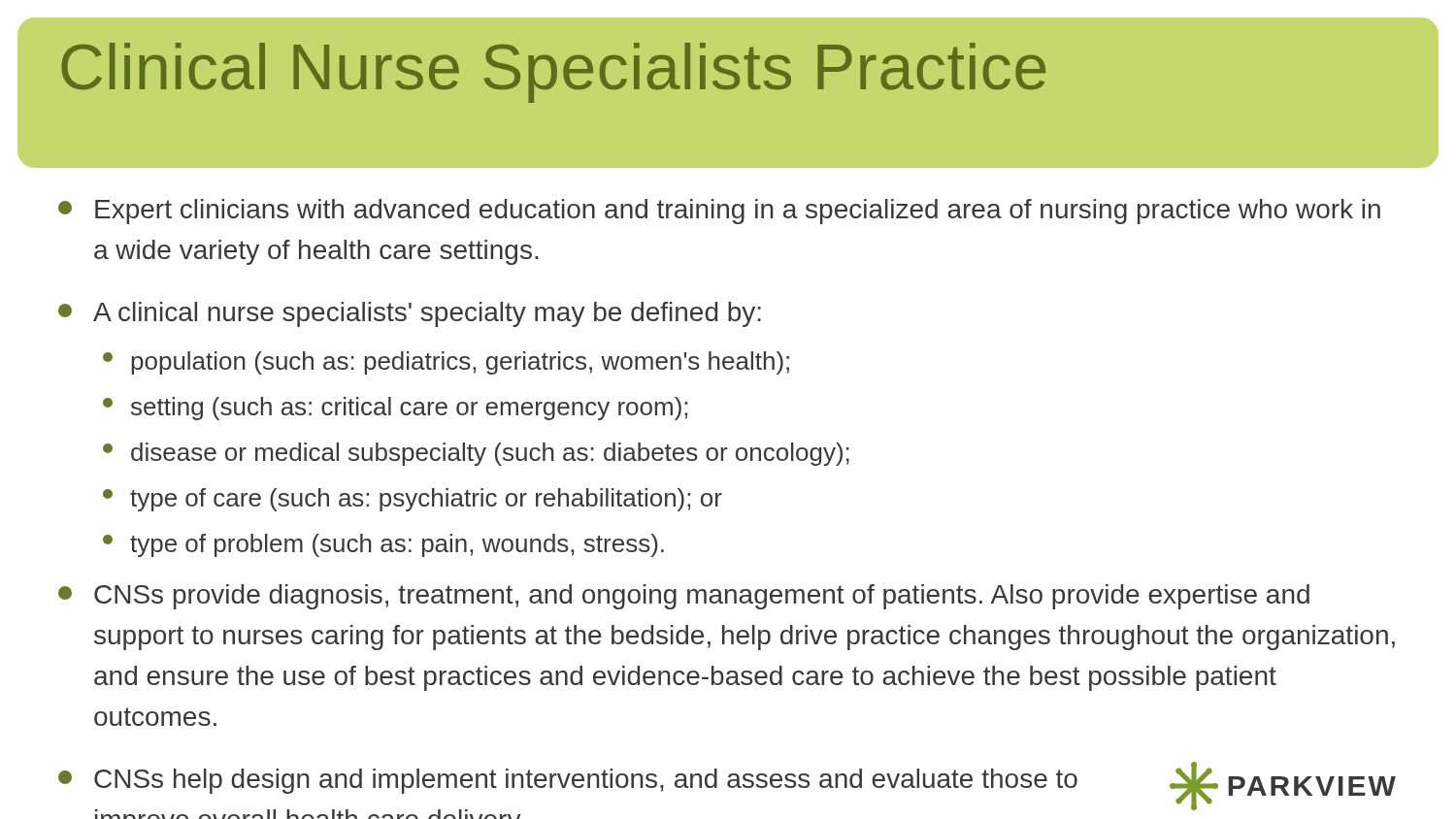Click on the list item containing "setting (such as:"
1456x819 pixels.
396,407
